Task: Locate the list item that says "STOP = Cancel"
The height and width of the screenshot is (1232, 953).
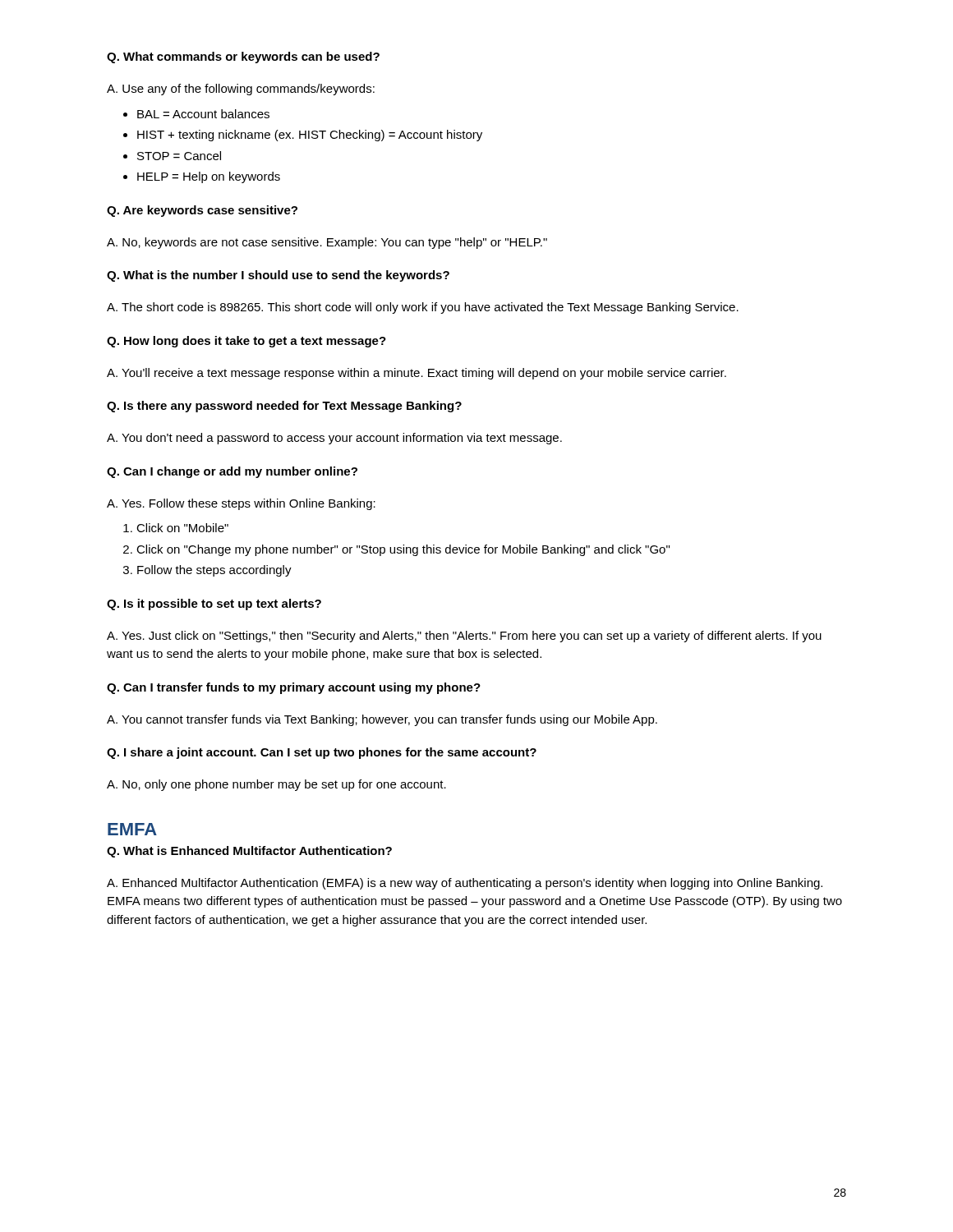Action: (179, 155)
